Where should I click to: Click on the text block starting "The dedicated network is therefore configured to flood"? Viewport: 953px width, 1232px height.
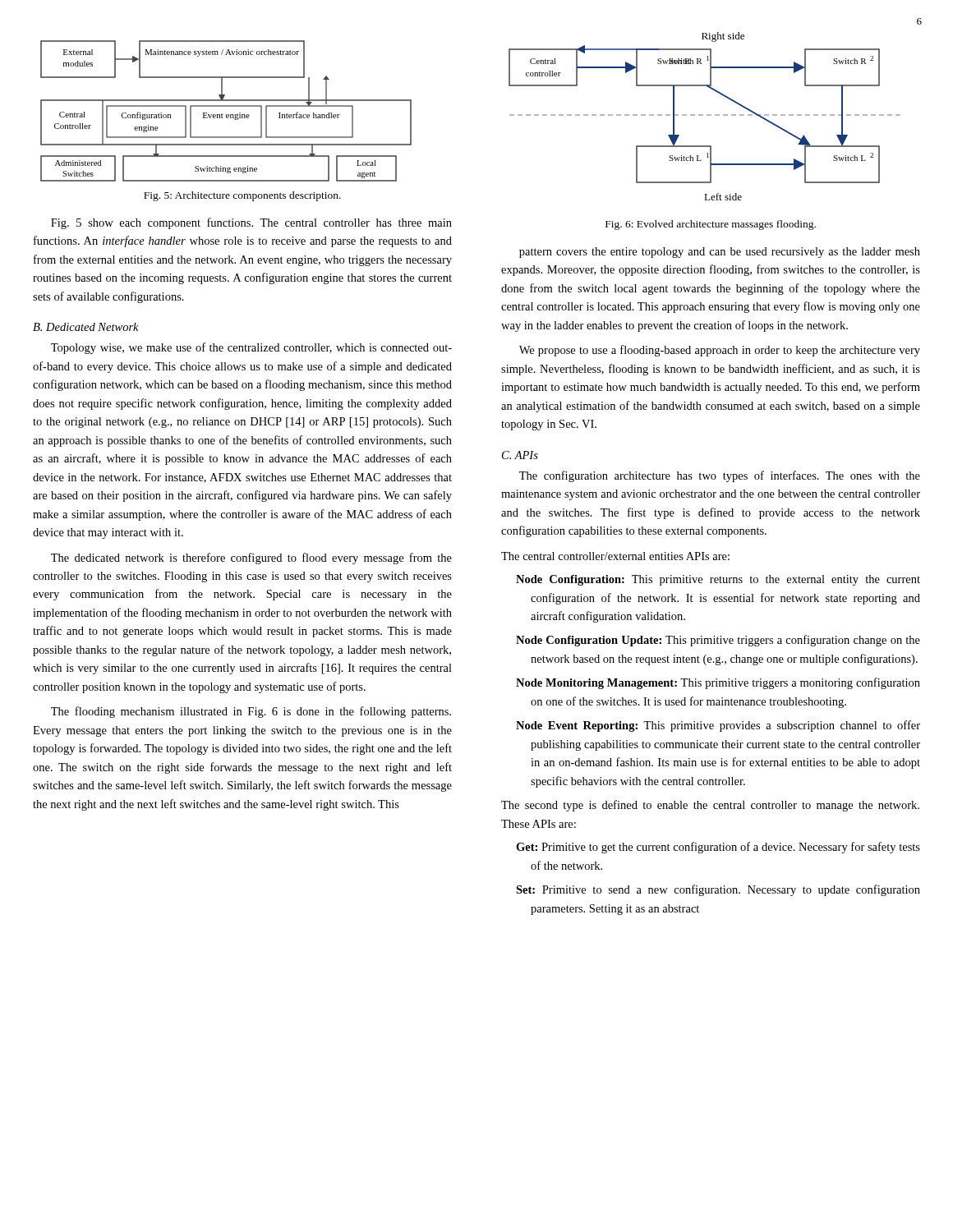(x=242, y=622)
